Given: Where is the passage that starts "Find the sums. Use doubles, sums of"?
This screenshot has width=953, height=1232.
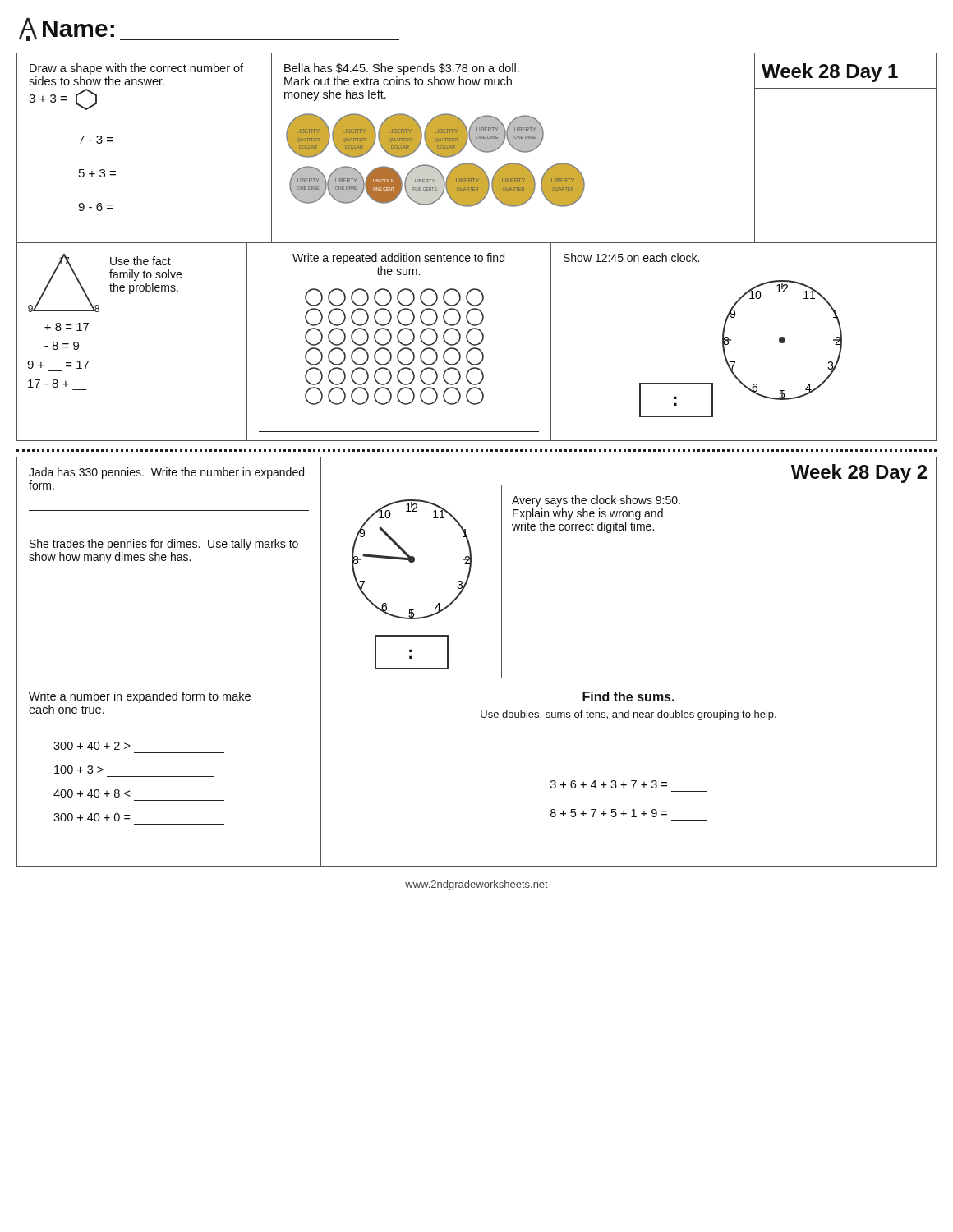Looking at the screenshot, I should tap(628, 696).
